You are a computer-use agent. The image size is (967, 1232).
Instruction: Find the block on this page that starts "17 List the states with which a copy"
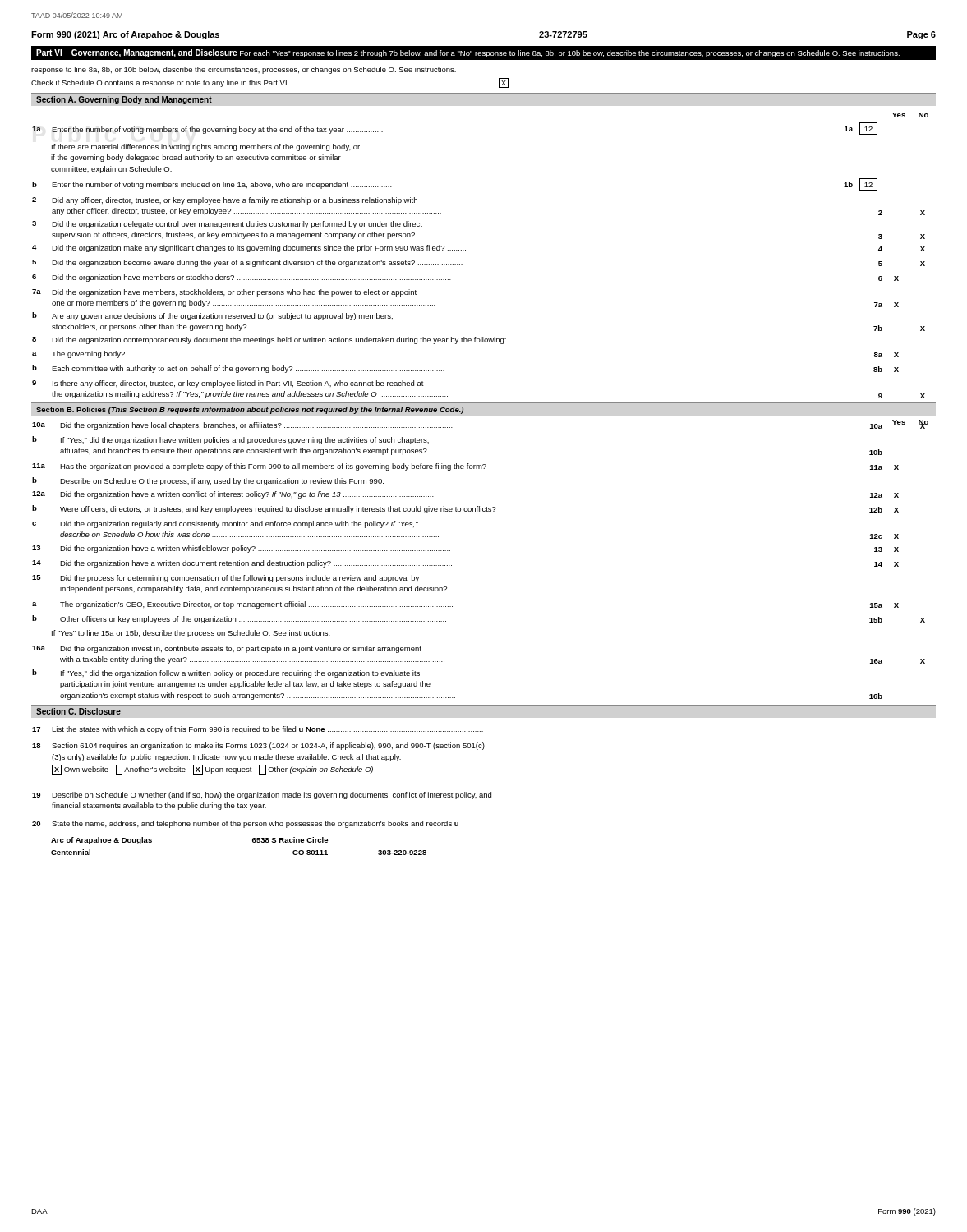(484, 729)
